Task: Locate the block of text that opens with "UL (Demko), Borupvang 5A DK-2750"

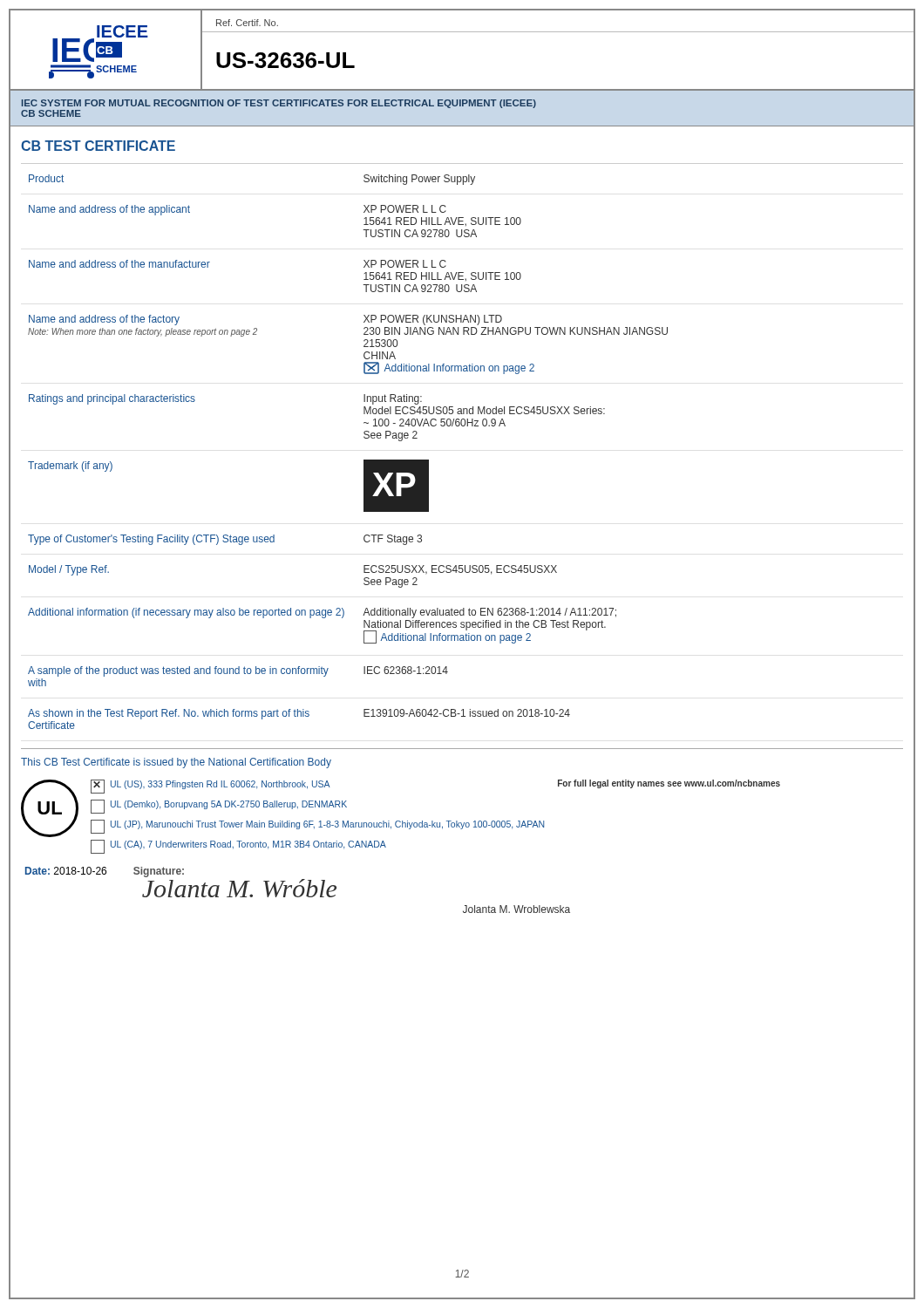Action: (228, 804)
